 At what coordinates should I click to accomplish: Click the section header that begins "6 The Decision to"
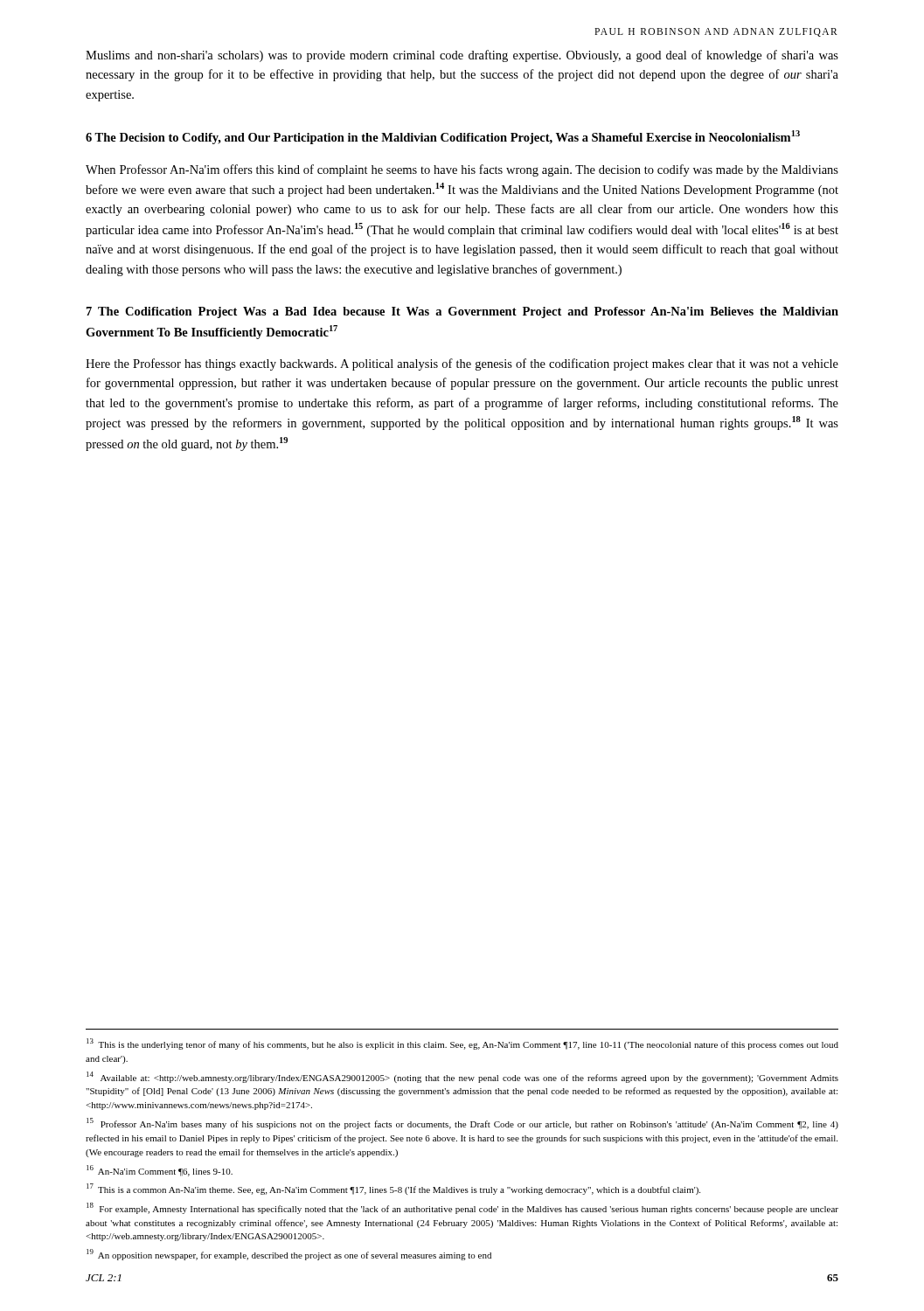pyautogui.click(x=443, y=137)
